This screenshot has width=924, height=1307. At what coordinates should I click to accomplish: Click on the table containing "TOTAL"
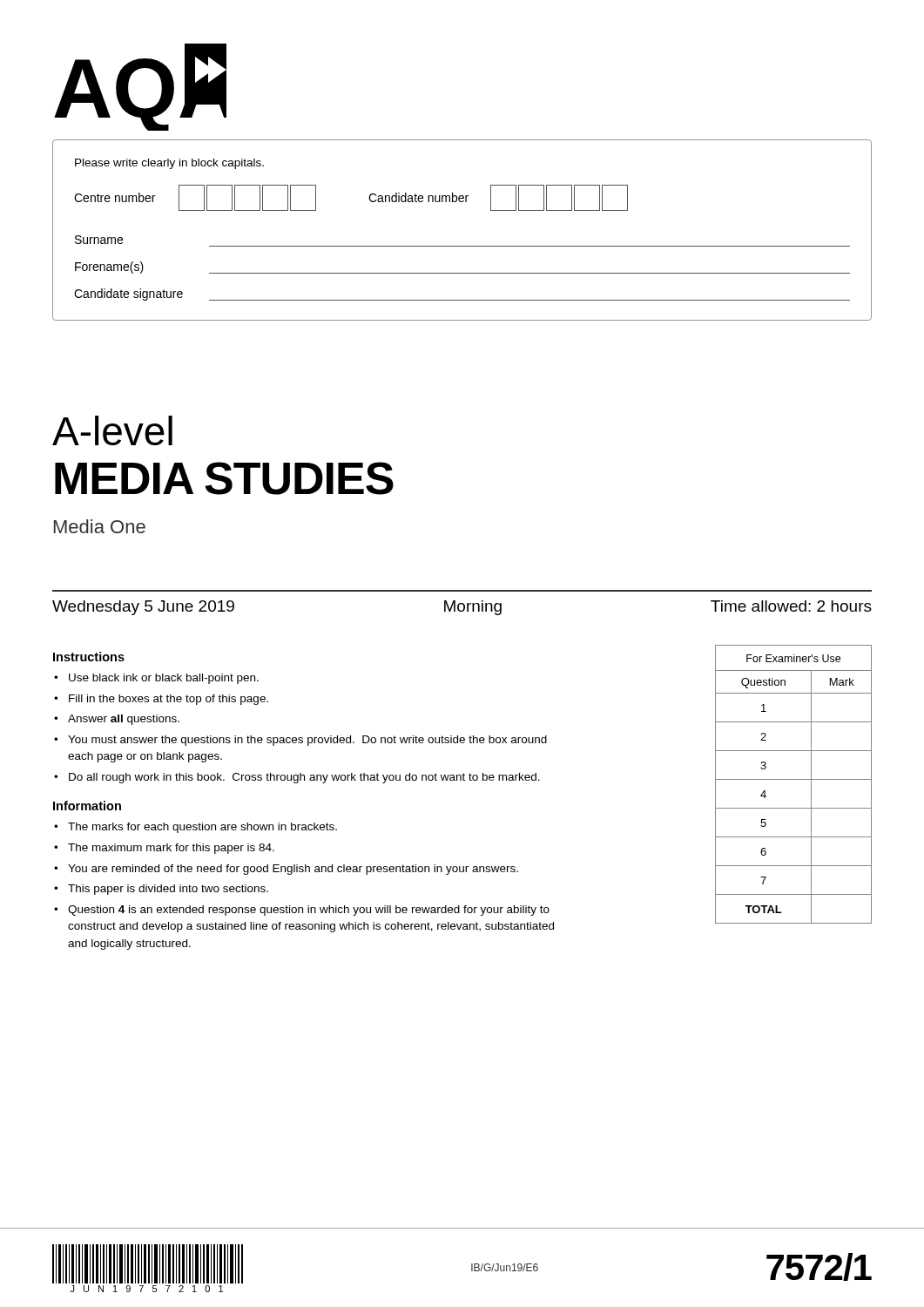point(793,784)
